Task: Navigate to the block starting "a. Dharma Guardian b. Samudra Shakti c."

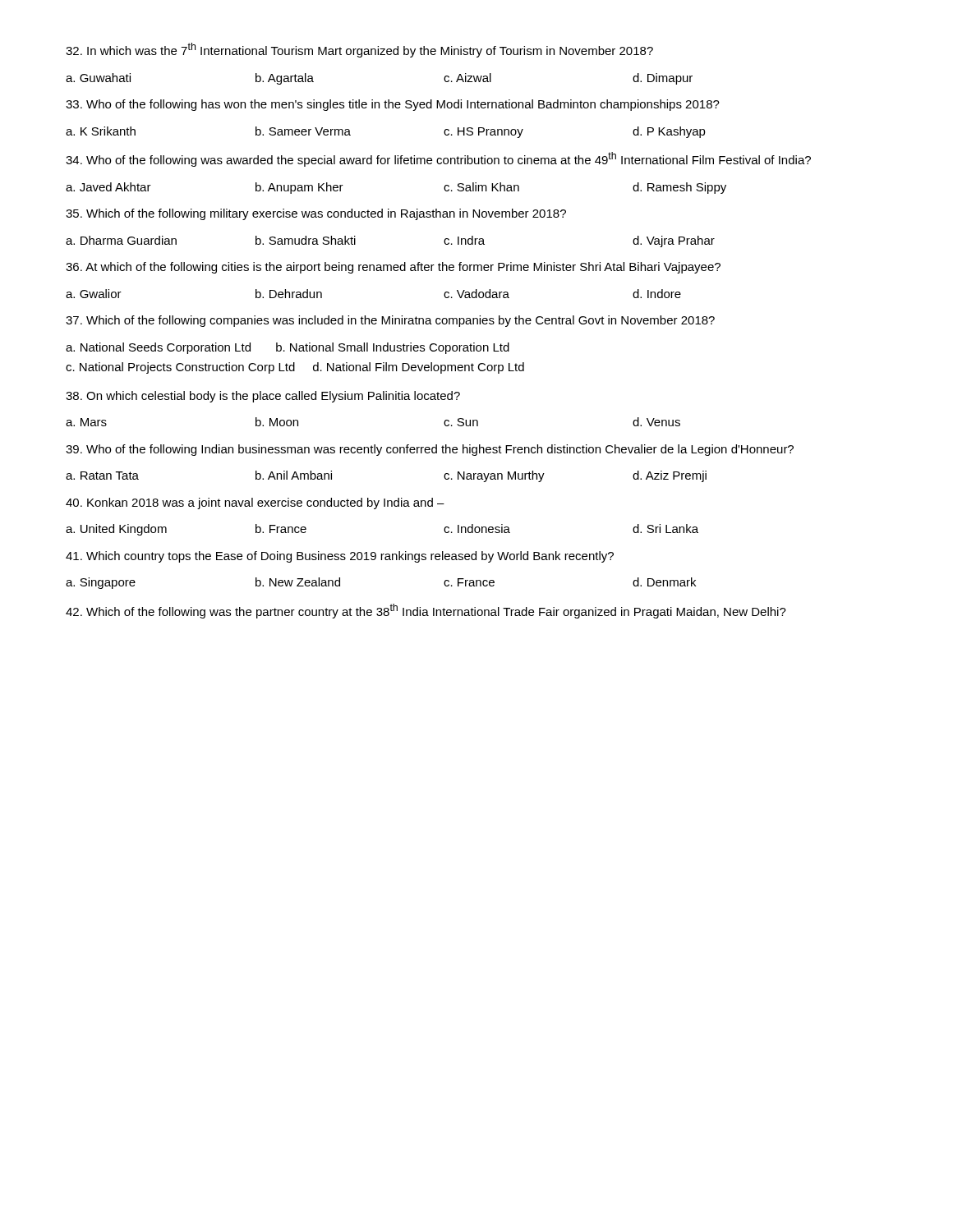Action: click(x=440, y=240)
